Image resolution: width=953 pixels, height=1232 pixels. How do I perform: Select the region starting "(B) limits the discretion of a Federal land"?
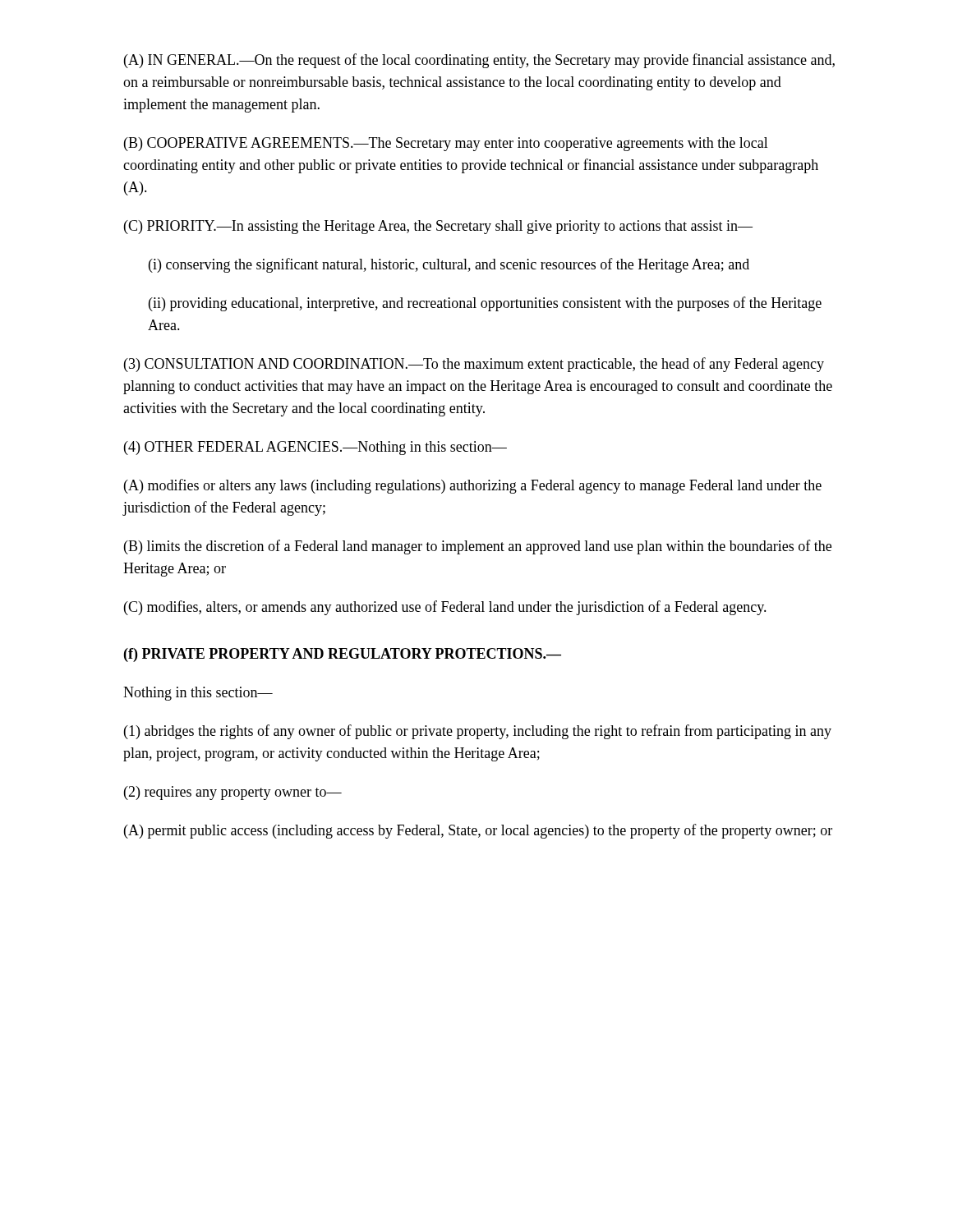tap(478, 557)
